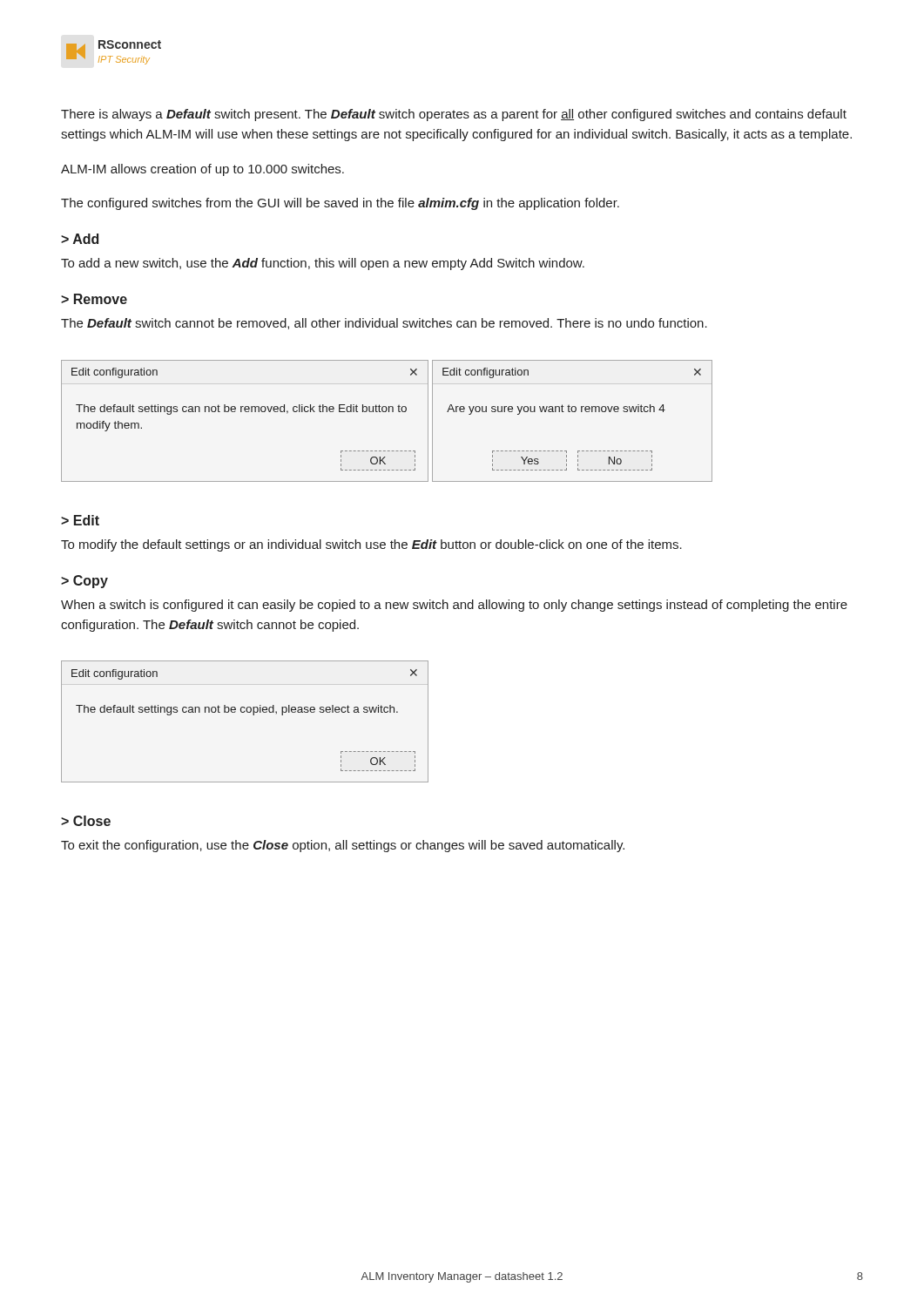Point to "> Copy"
This screenshot has width=924, height=1307.
(x=84, y=581)
